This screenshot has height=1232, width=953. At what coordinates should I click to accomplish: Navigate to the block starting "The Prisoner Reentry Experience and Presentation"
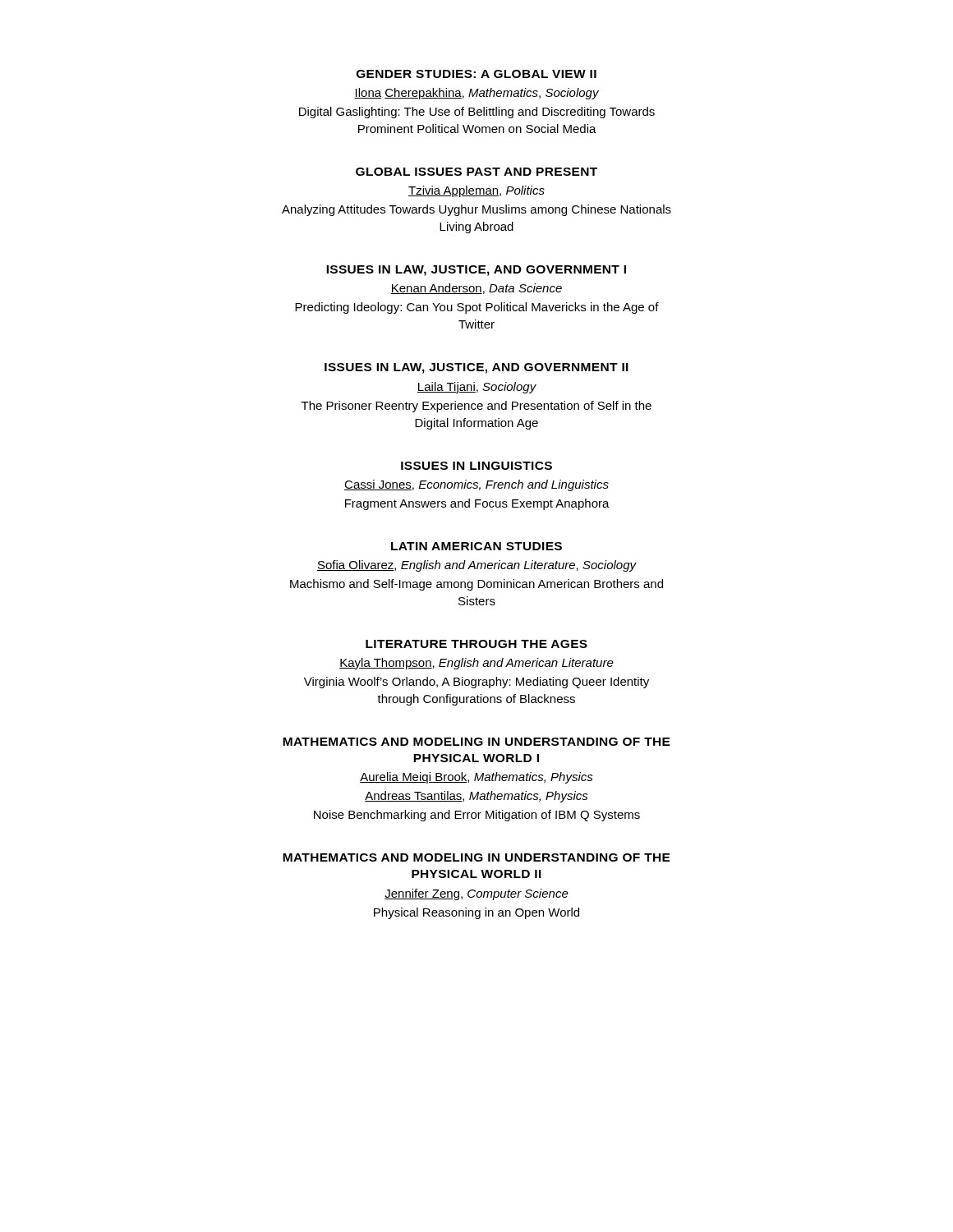pos(476,414)
